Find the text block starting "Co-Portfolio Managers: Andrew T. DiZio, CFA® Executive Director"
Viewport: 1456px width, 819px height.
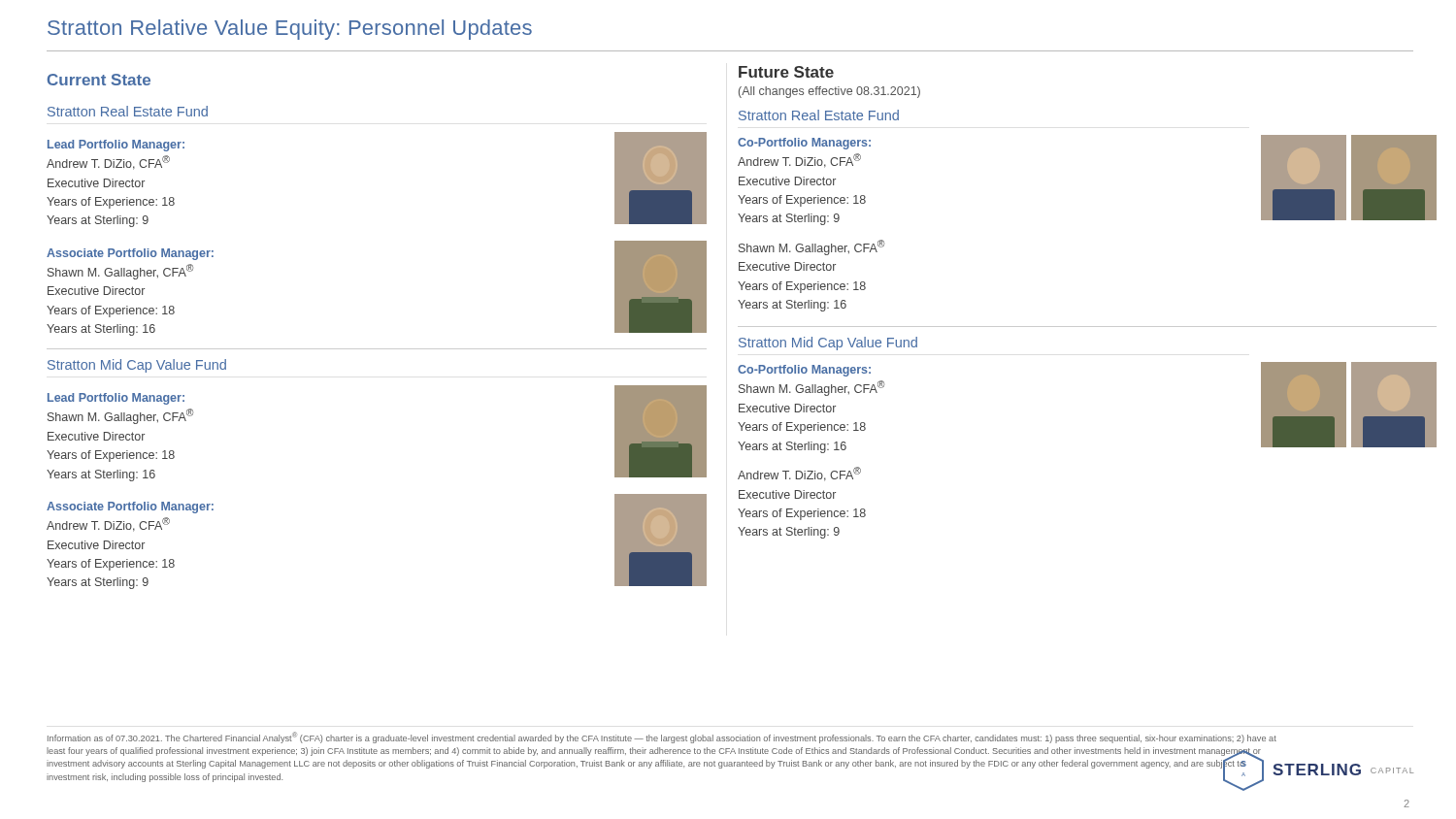point(804,144)
